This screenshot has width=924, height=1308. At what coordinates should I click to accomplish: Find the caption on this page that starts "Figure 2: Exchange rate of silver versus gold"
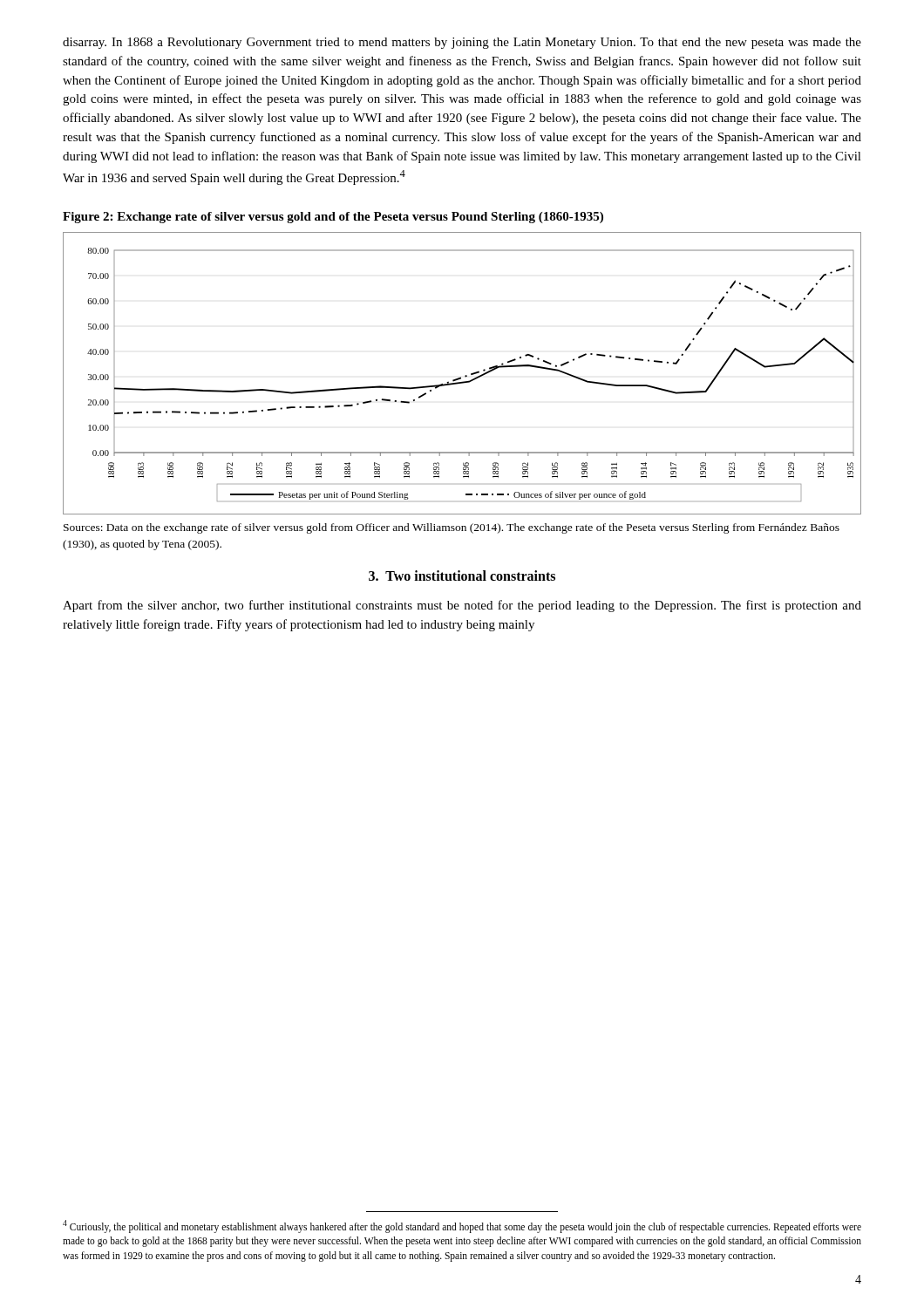tap(333, 216)
